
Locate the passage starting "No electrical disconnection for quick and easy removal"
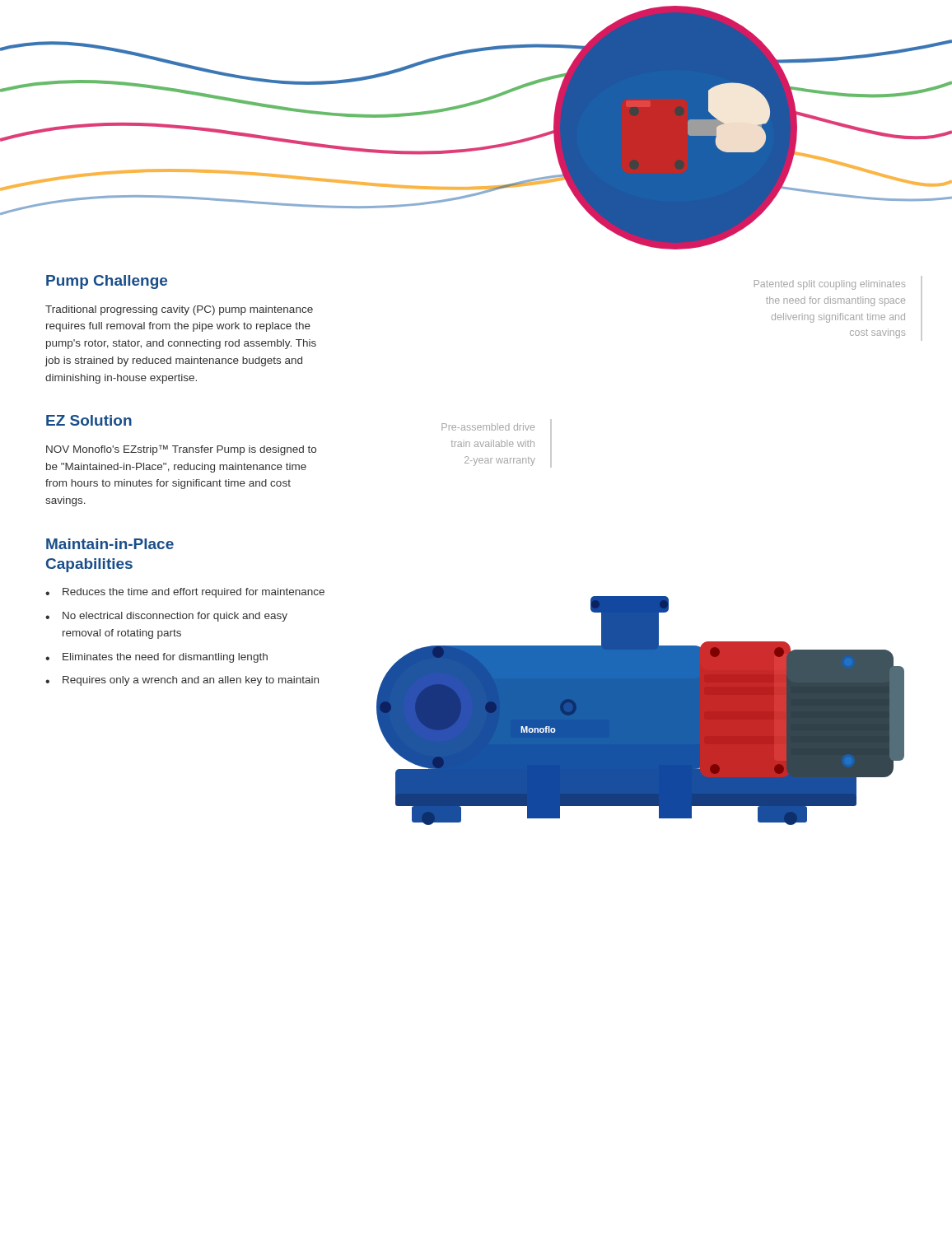click(x=185, y=625)
